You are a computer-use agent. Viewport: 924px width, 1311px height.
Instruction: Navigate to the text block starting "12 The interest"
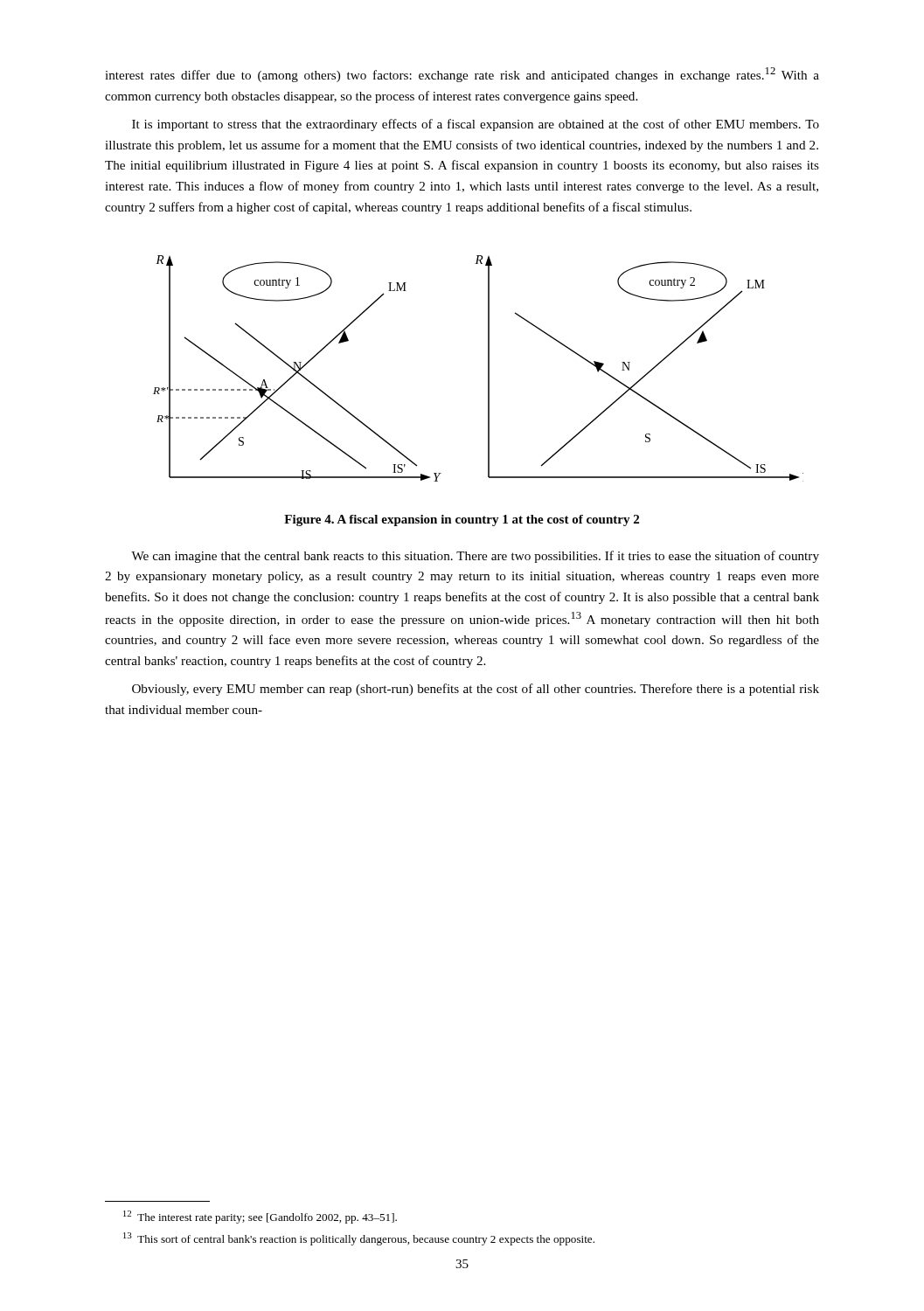point(251,1216)
